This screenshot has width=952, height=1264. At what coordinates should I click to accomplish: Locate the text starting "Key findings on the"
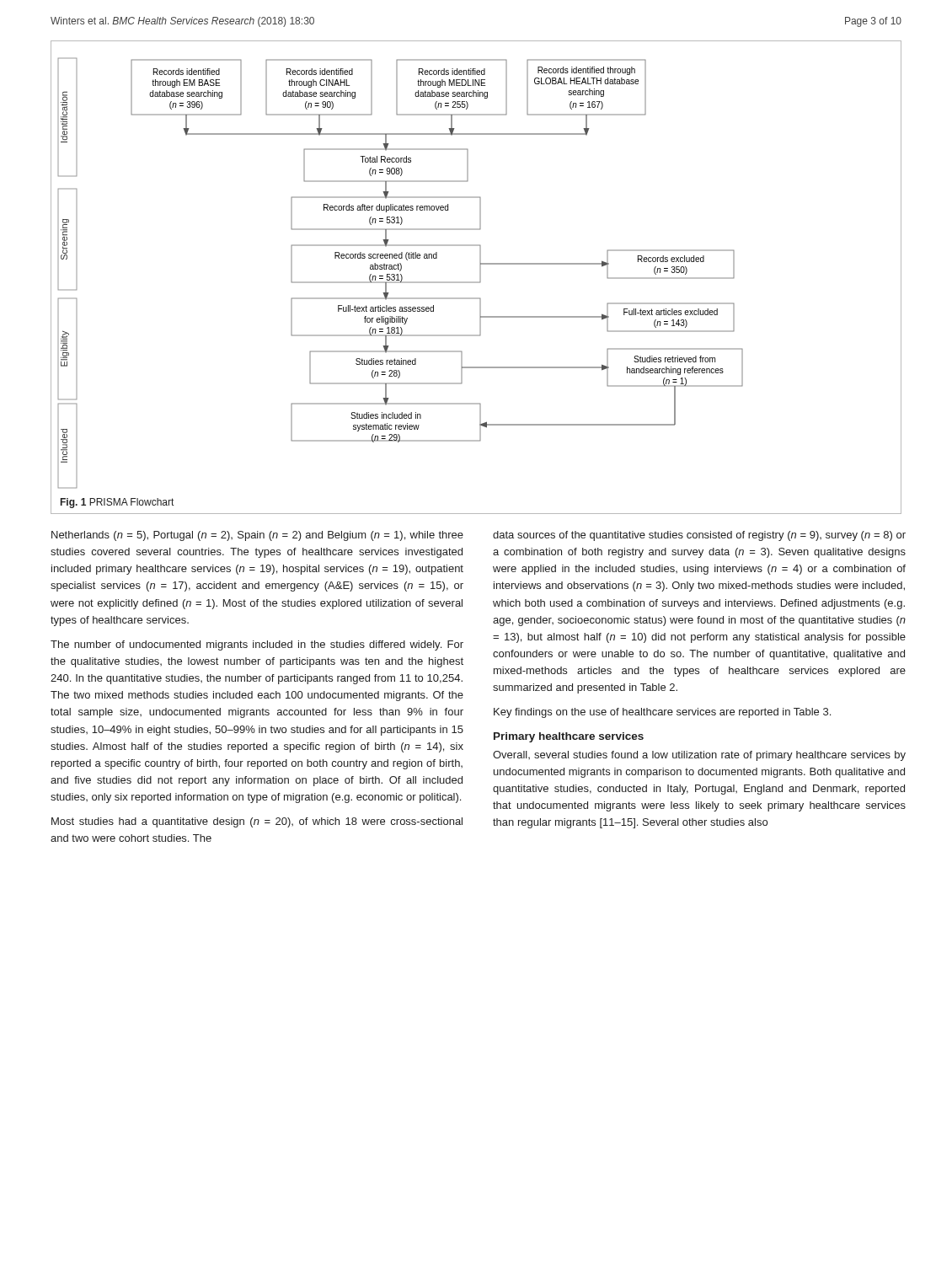(662, 712)
